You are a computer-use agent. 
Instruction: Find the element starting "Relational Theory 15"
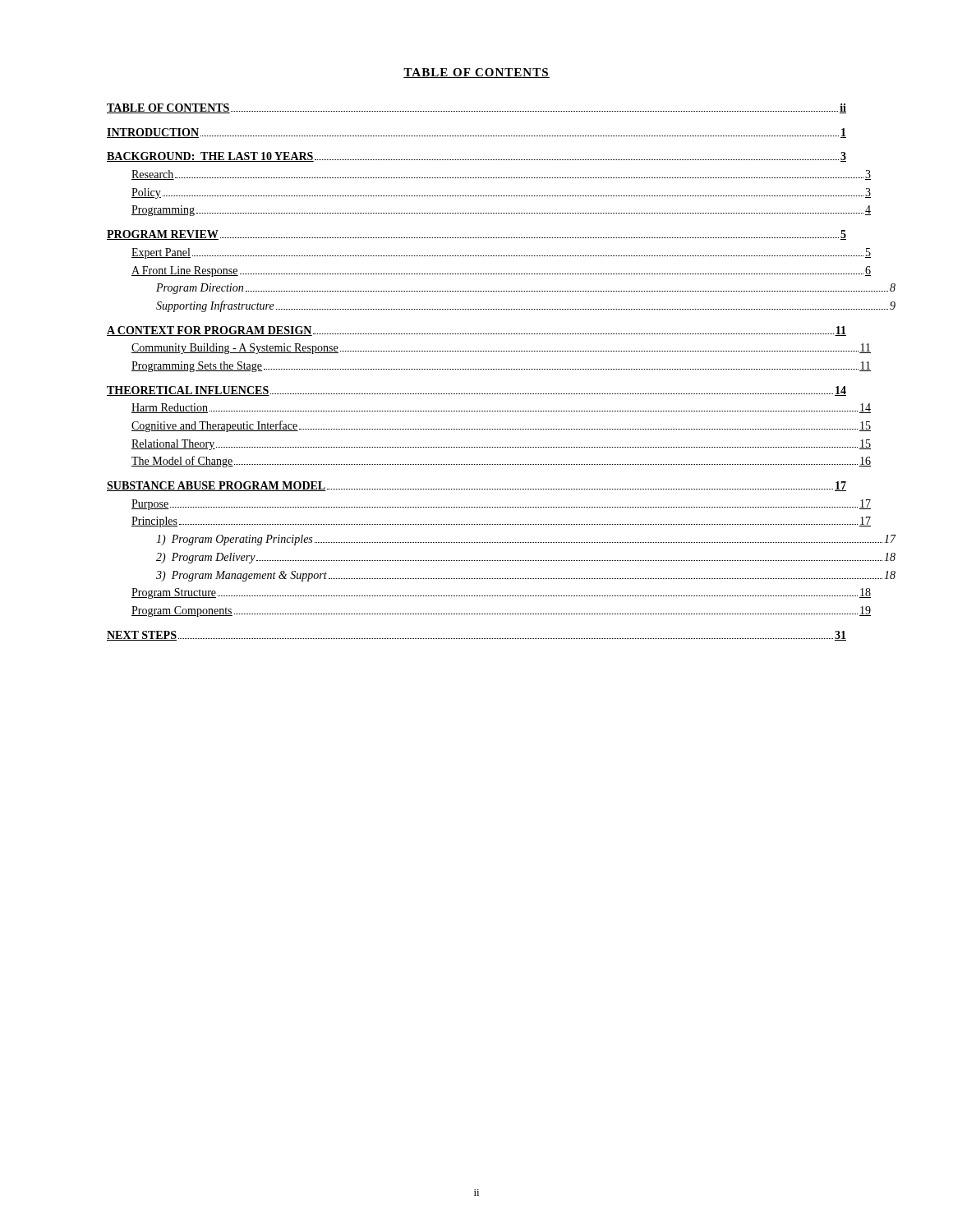[x=501, y=444]
